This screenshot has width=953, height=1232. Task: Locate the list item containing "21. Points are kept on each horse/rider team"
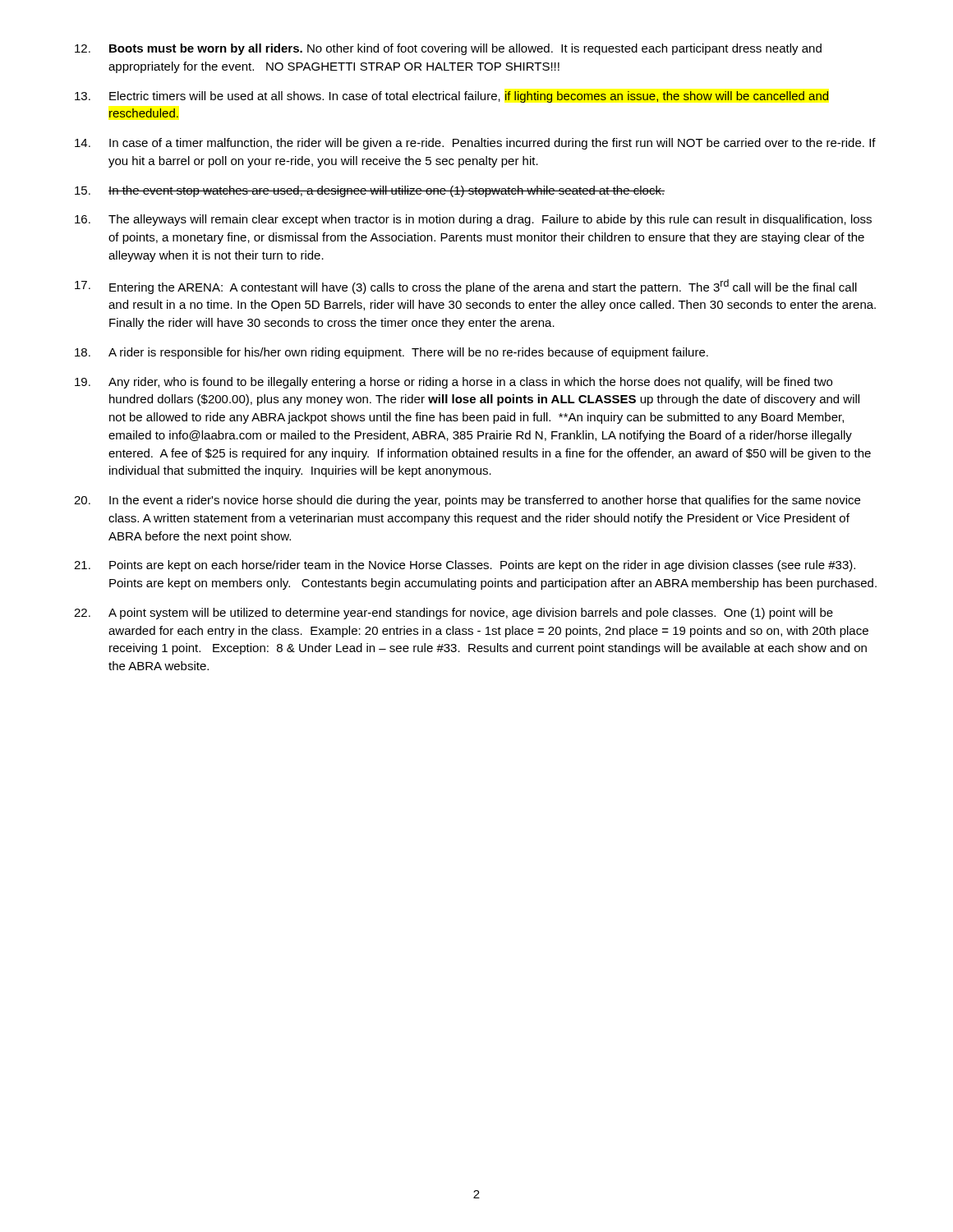(x=476, y=574)
